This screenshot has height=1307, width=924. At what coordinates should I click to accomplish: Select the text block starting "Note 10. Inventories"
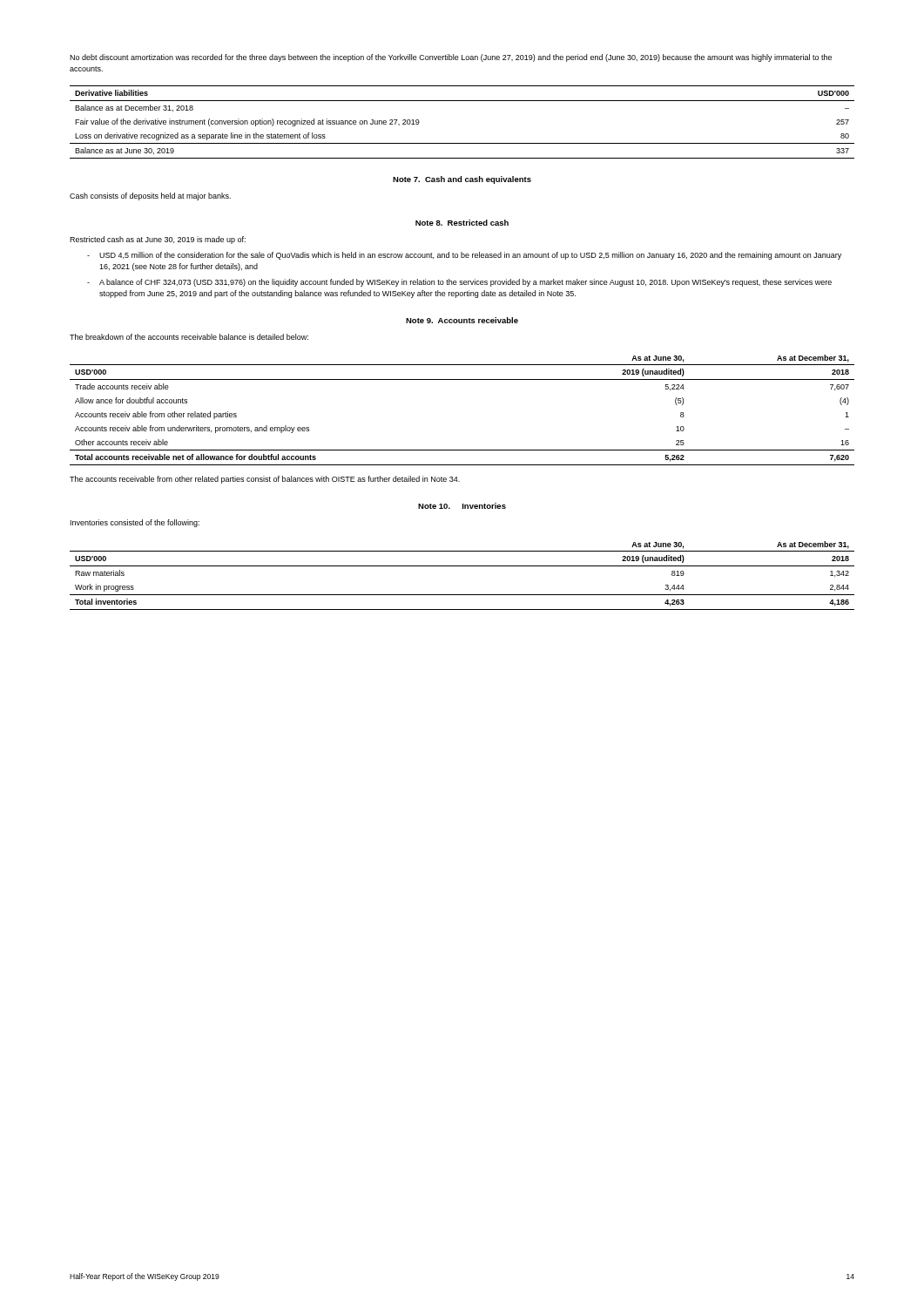tap(462, 506)
